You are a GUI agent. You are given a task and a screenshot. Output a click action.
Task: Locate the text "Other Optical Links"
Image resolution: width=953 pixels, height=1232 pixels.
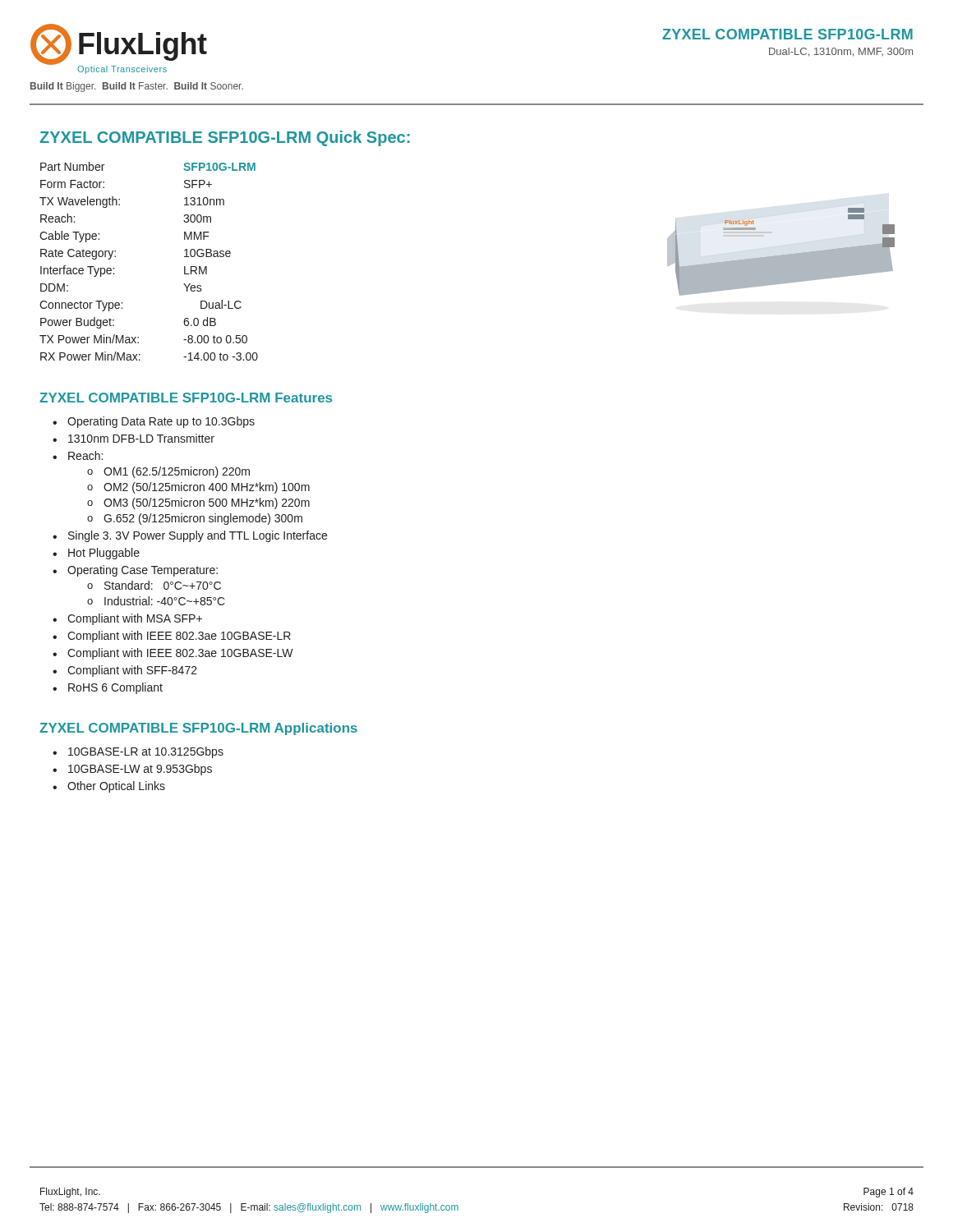tap(116, 786)
